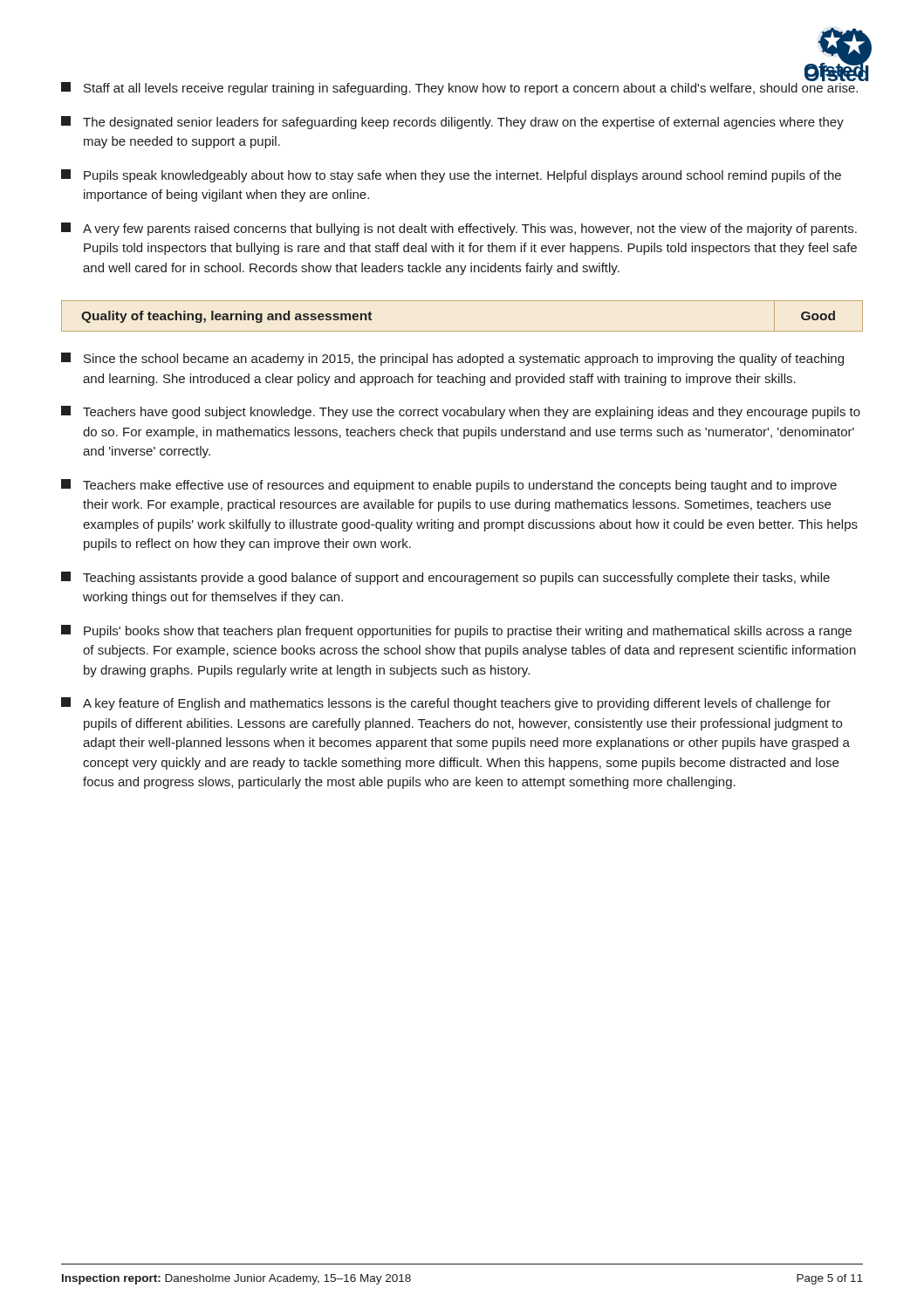
Task: Select the block starting "Since the school"
Action: pos(462,369)
